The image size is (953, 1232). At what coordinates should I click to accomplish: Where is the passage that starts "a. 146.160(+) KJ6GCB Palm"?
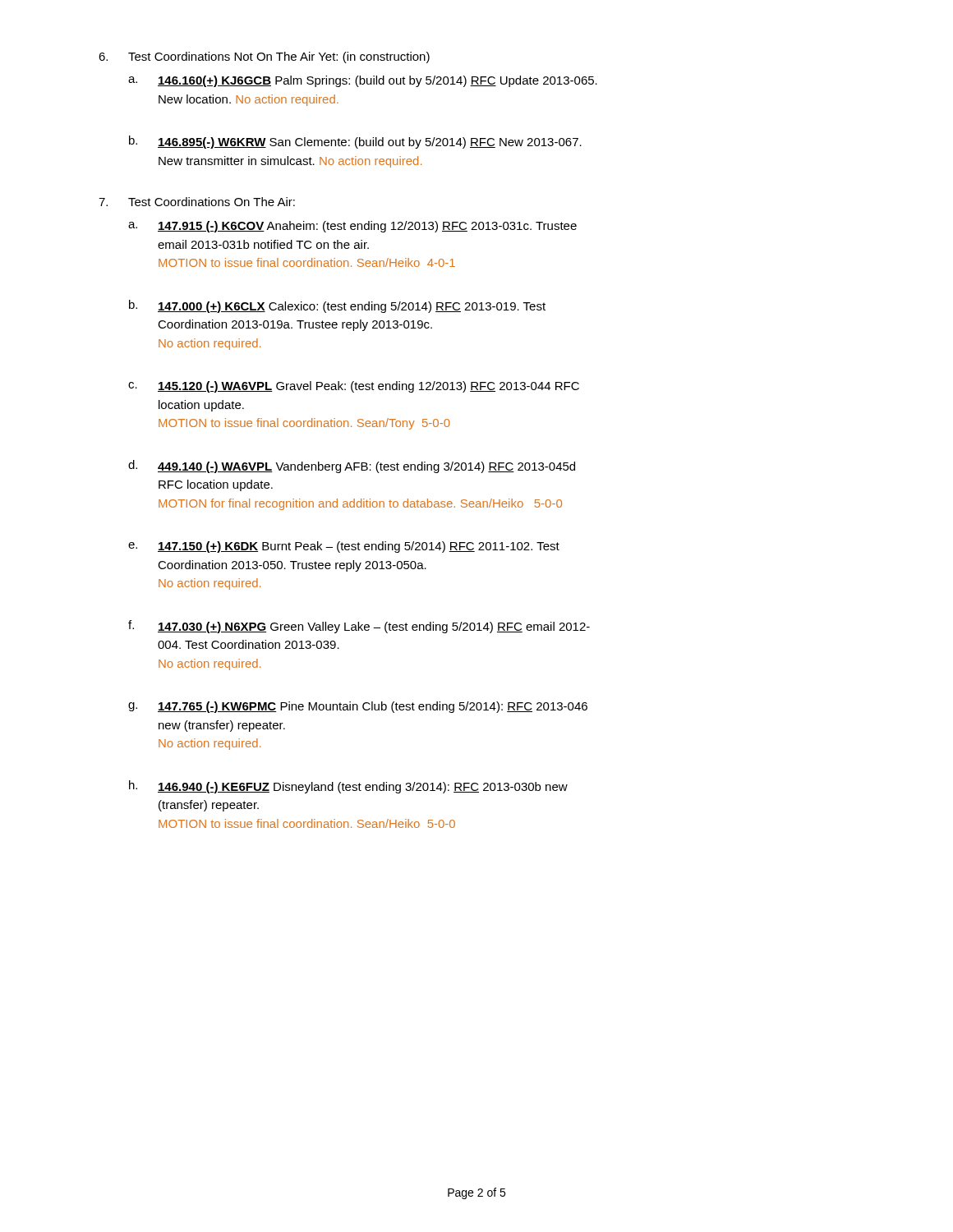click(x=363, y=90)
